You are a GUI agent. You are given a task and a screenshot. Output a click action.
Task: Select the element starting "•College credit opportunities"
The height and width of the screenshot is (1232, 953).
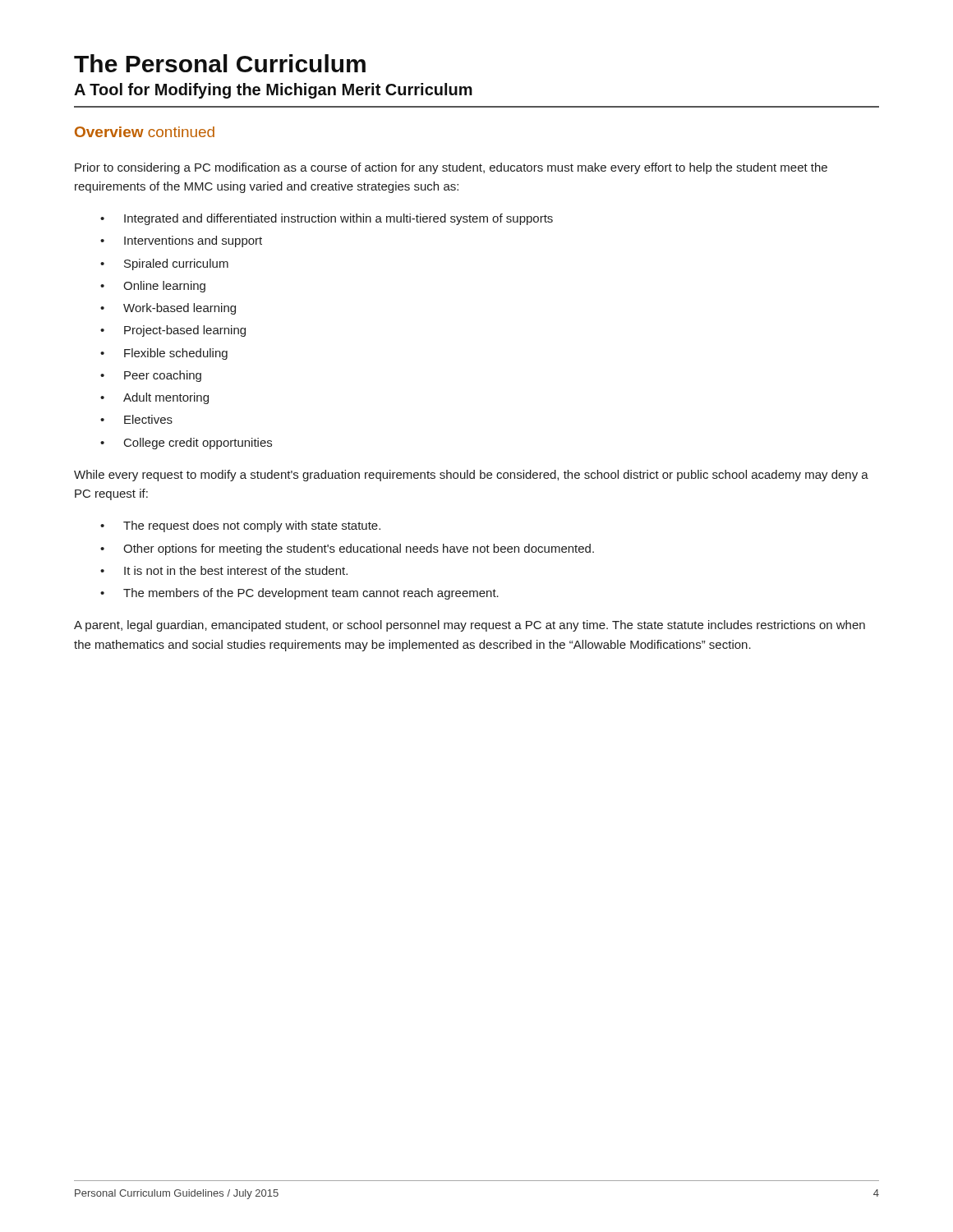(x=186, y=444)
